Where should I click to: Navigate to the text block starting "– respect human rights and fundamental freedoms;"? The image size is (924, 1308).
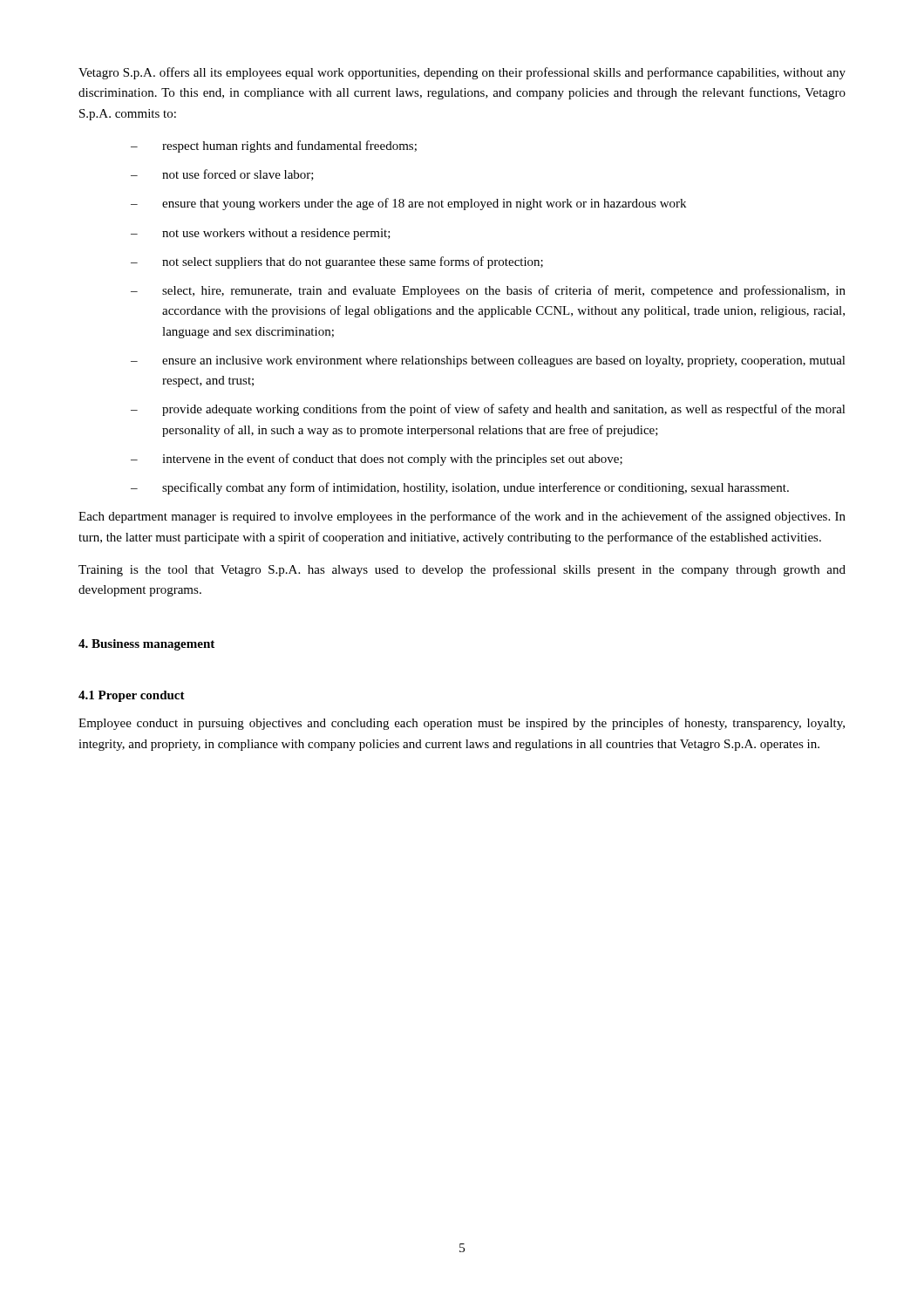(274, 146)
